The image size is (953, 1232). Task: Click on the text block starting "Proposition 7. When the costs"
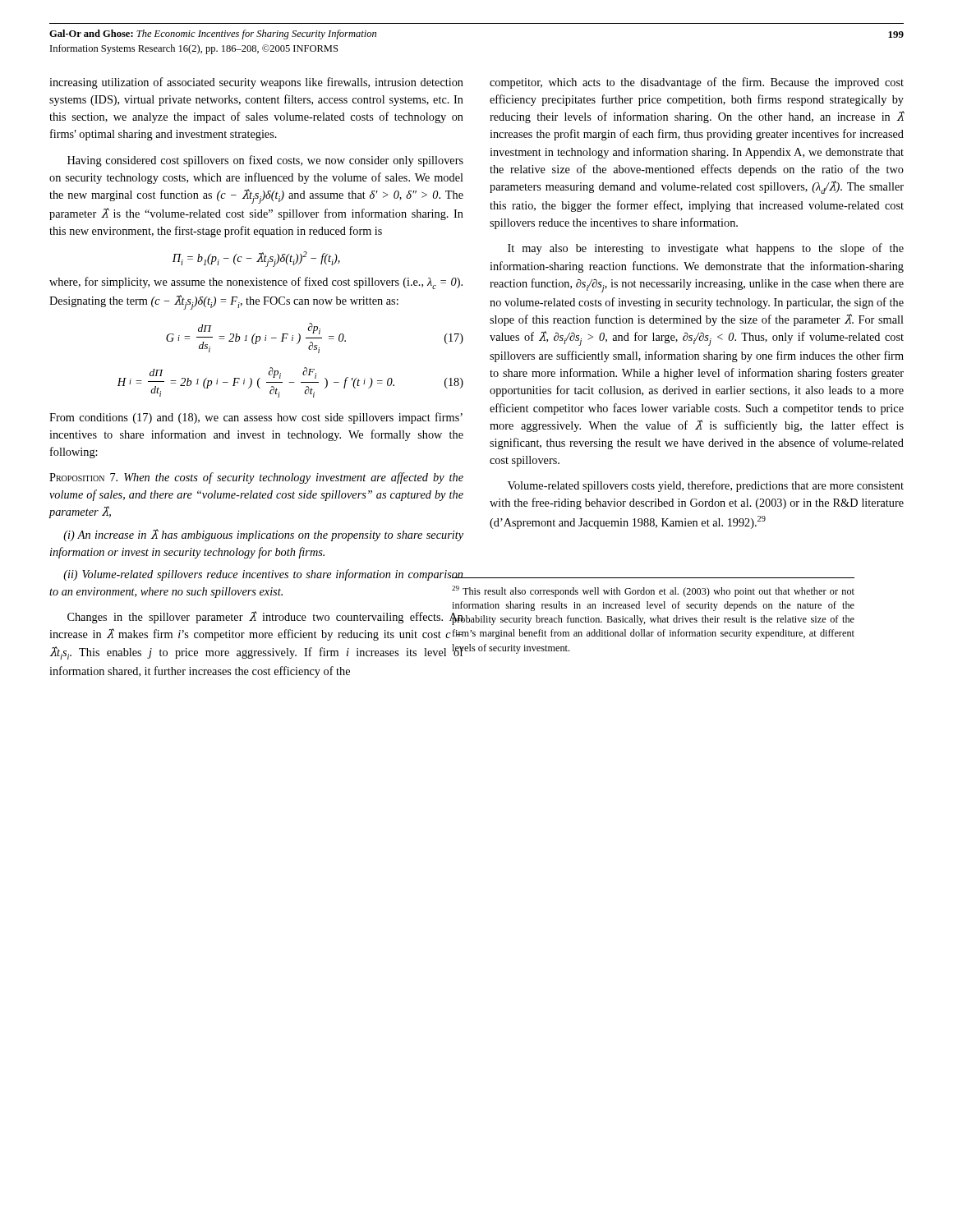coord(256,535)
